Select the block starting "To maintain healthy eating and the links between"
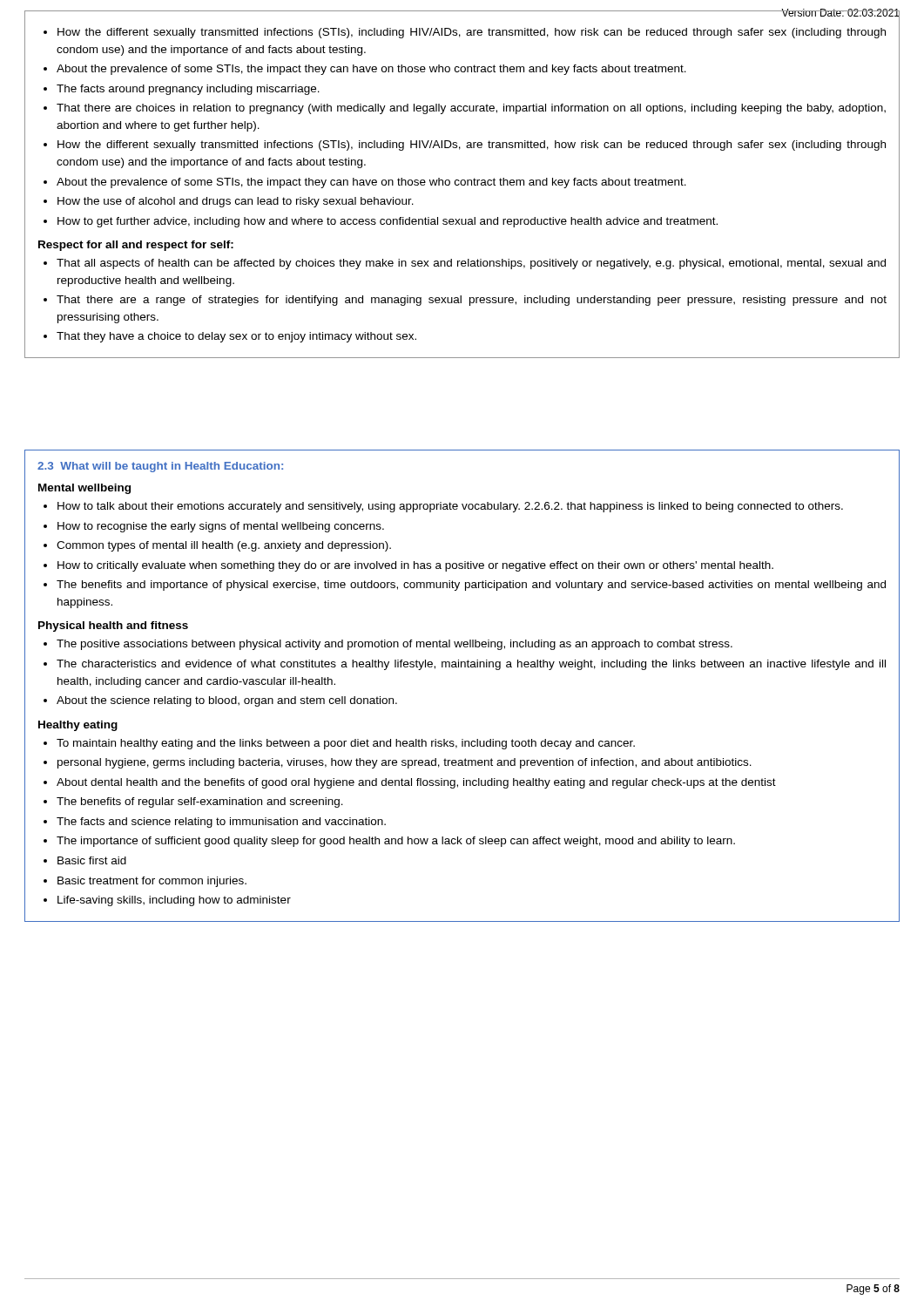The height and width of the screenshot is (1307, 924). point(472,743)
